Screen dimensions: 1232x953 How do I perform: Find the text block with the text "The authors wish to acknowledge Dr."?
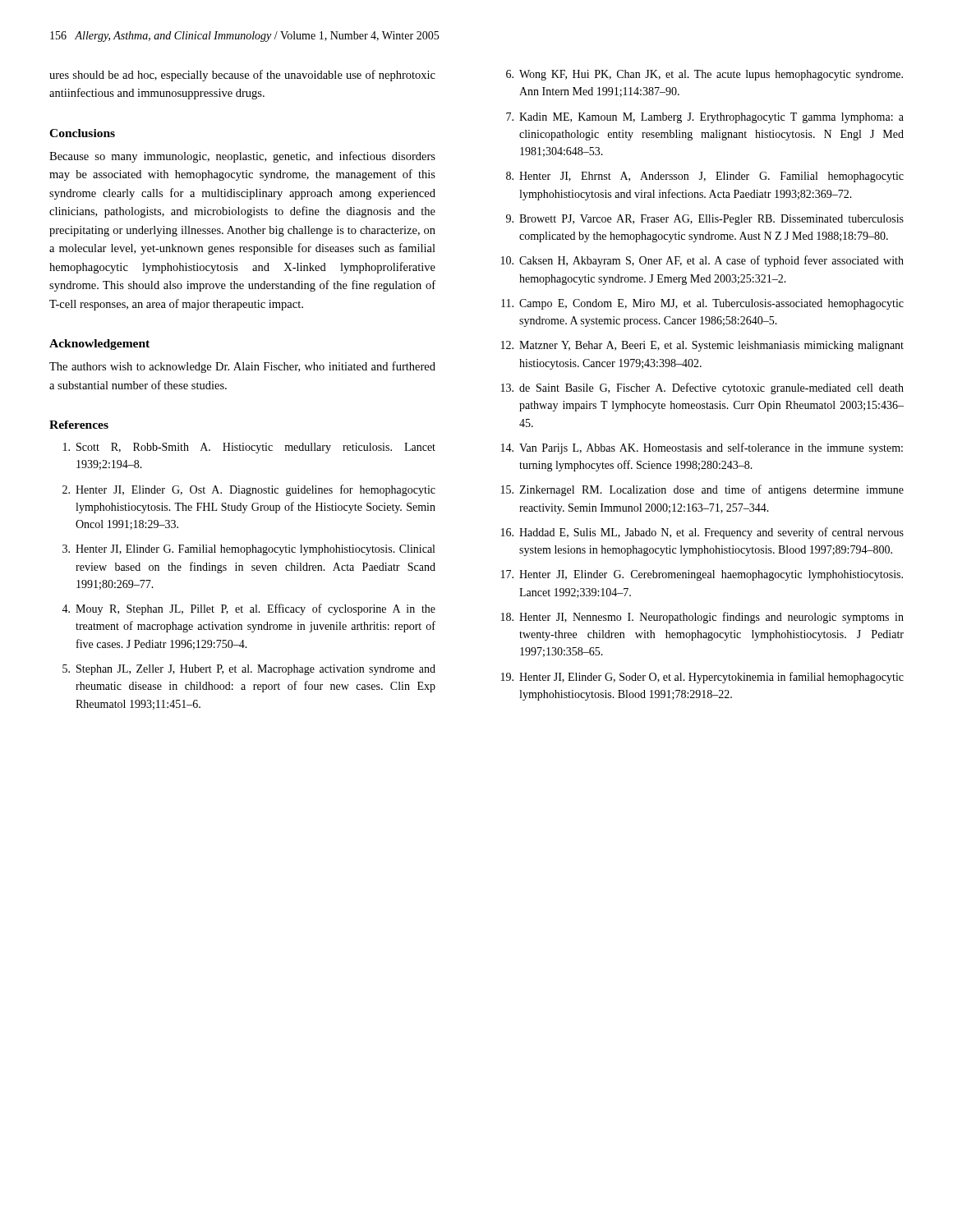click(x=242, y=376)
